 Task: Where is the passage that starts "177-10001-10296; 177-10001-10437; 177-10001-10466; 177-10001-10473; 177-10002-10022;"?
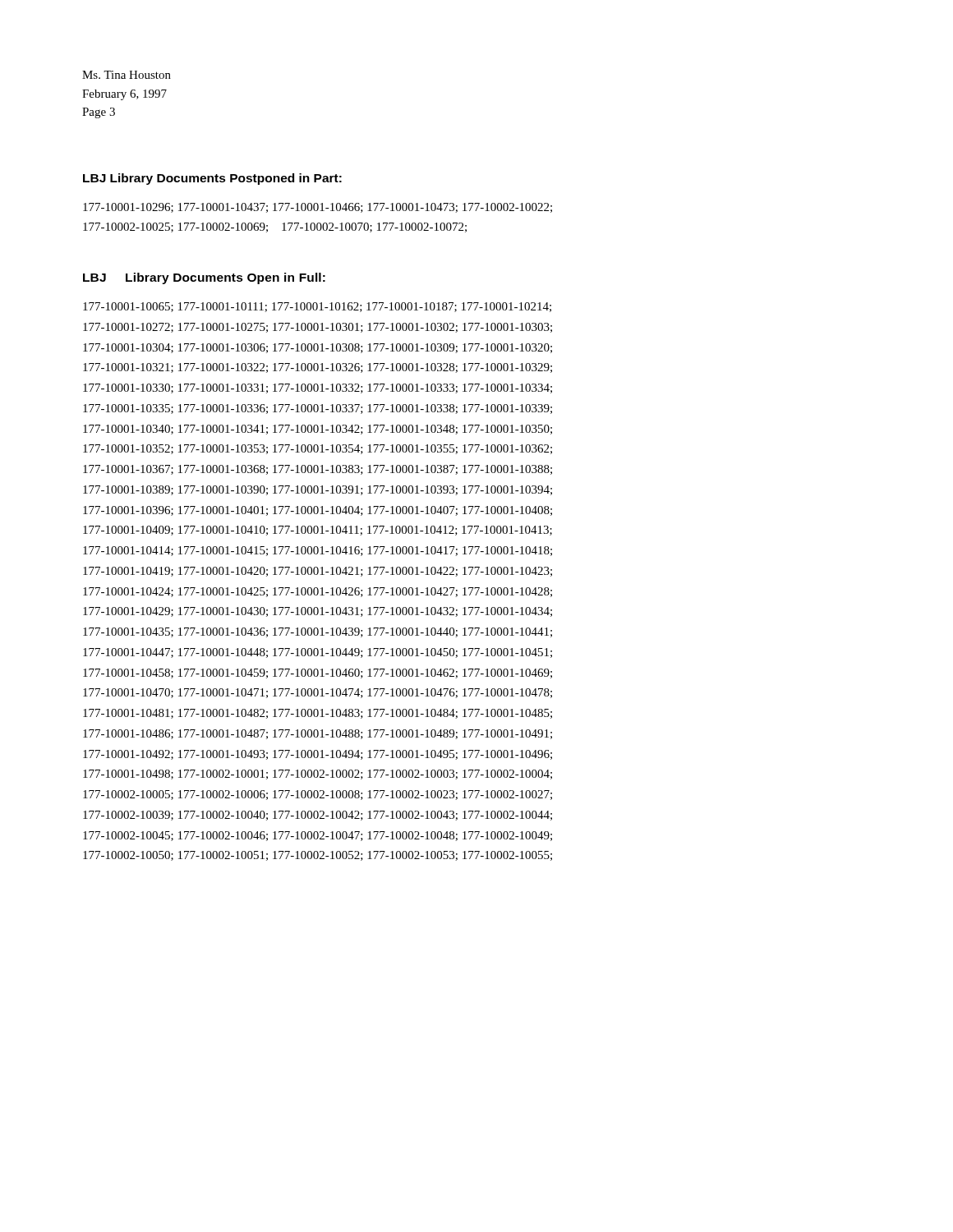pyautogui.click(x=318, y=217)
